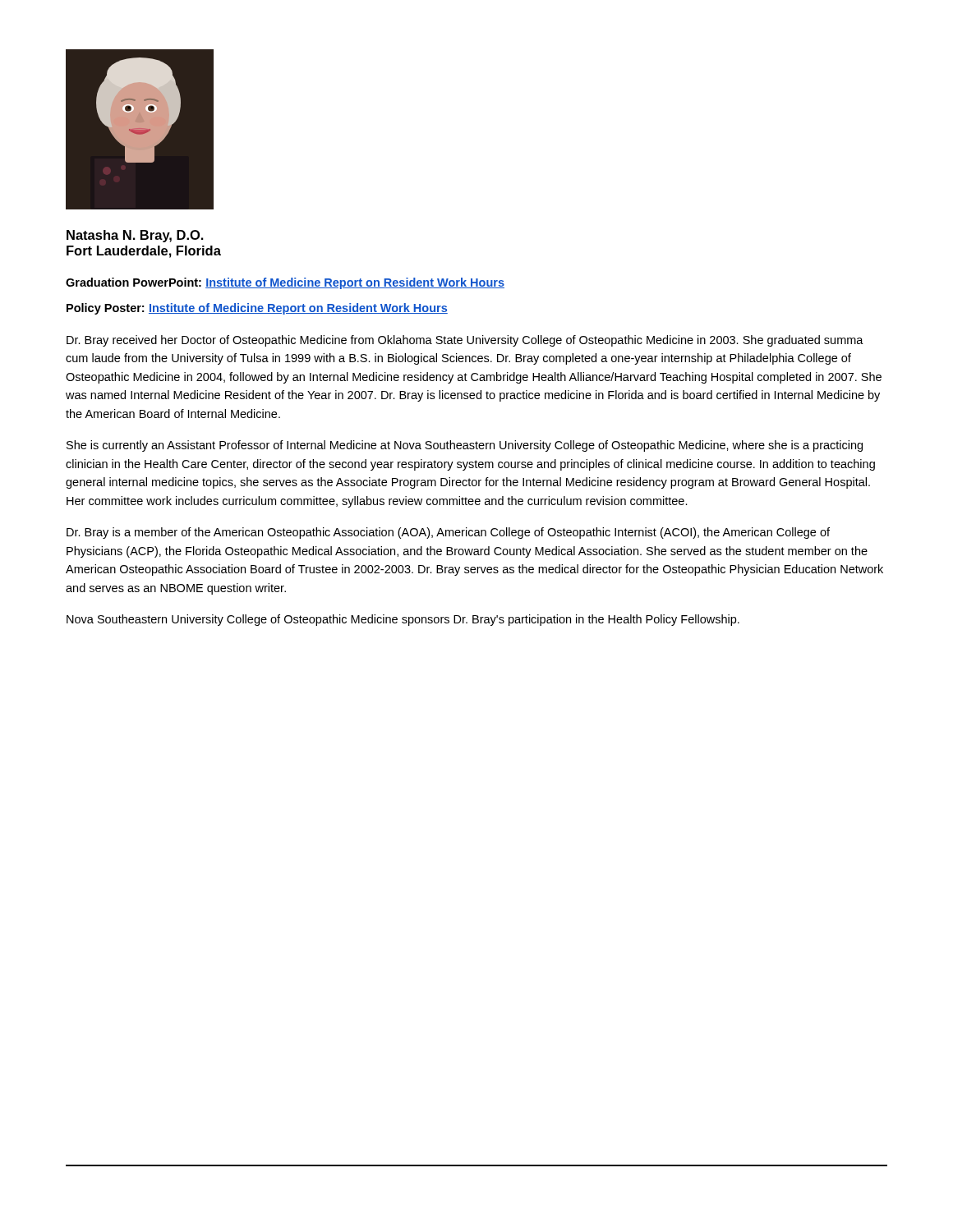Find the text block that says "Nova Southeastern University College of Osteopathic"

tap(476, 620)
